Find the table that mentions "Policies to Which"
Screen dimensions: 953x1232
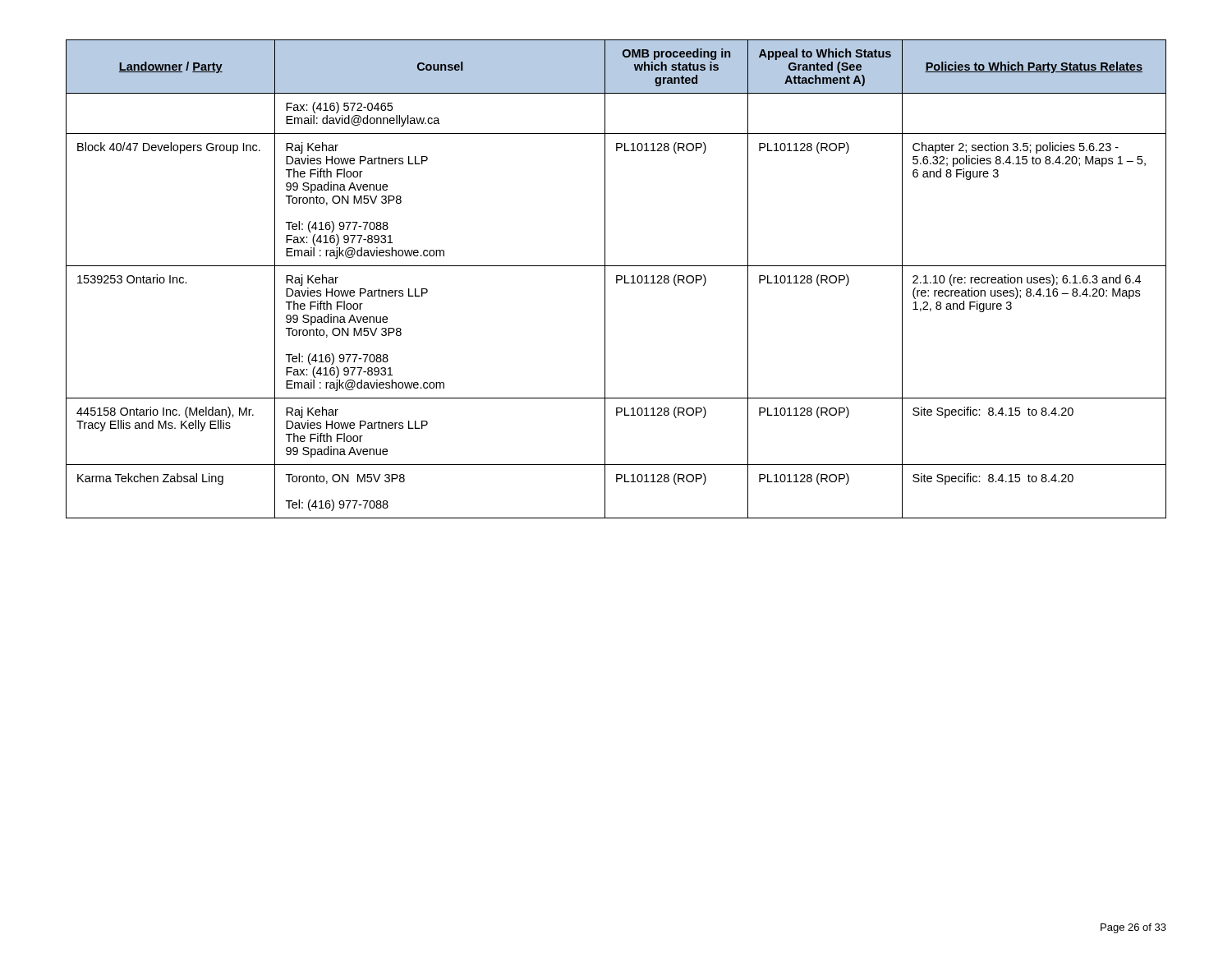click(x=616, y=279)
